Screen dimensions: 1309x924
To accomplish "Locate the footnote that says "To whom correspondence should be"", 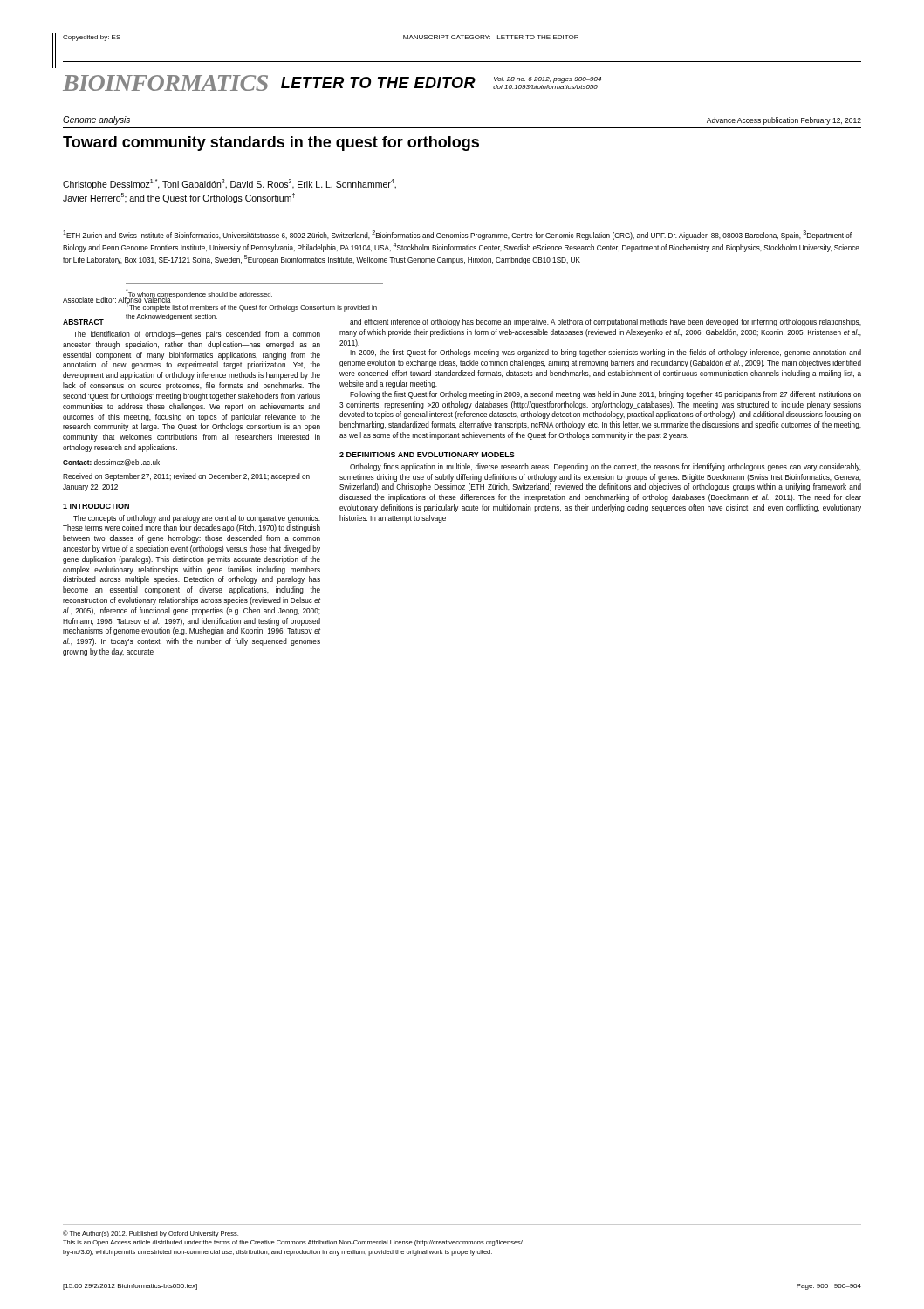I will (x=254, y=304).
